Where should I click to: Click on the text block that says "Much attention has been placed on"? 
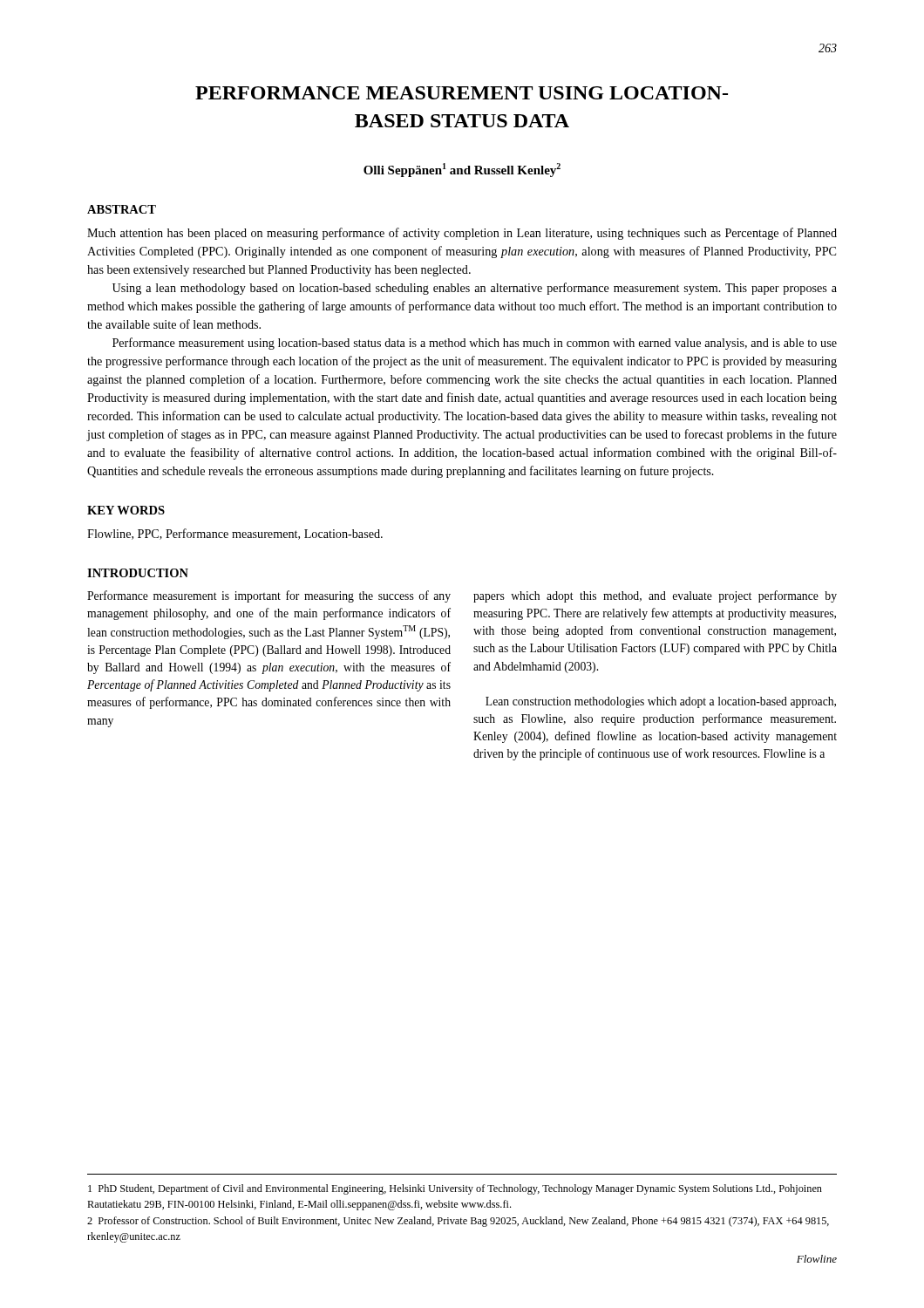tap(462, 352)
